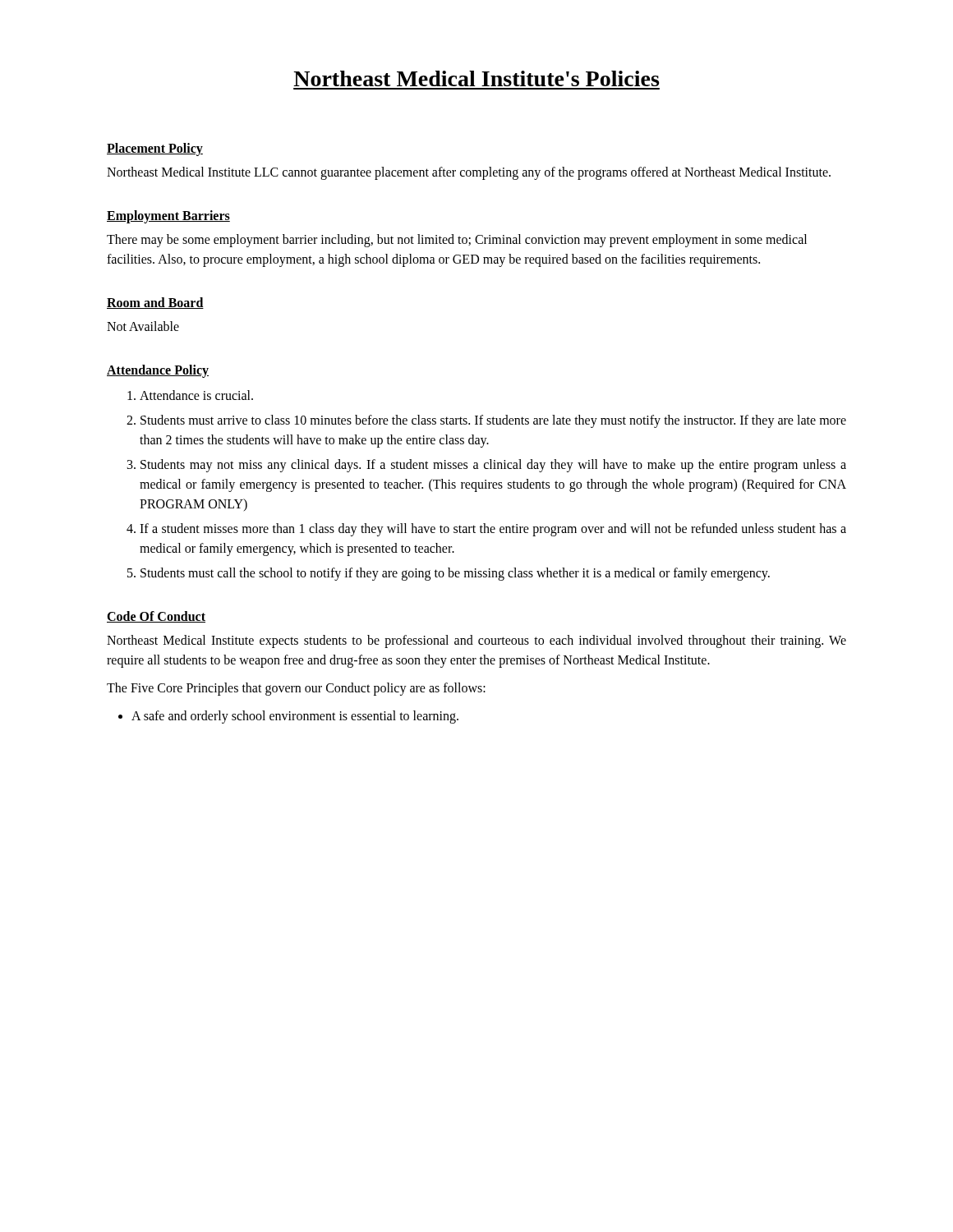Click on the text block with the text "Northeast Medical Institute LLC"
The width and height of the screenshot is (953, 1232).
point(469,172)
